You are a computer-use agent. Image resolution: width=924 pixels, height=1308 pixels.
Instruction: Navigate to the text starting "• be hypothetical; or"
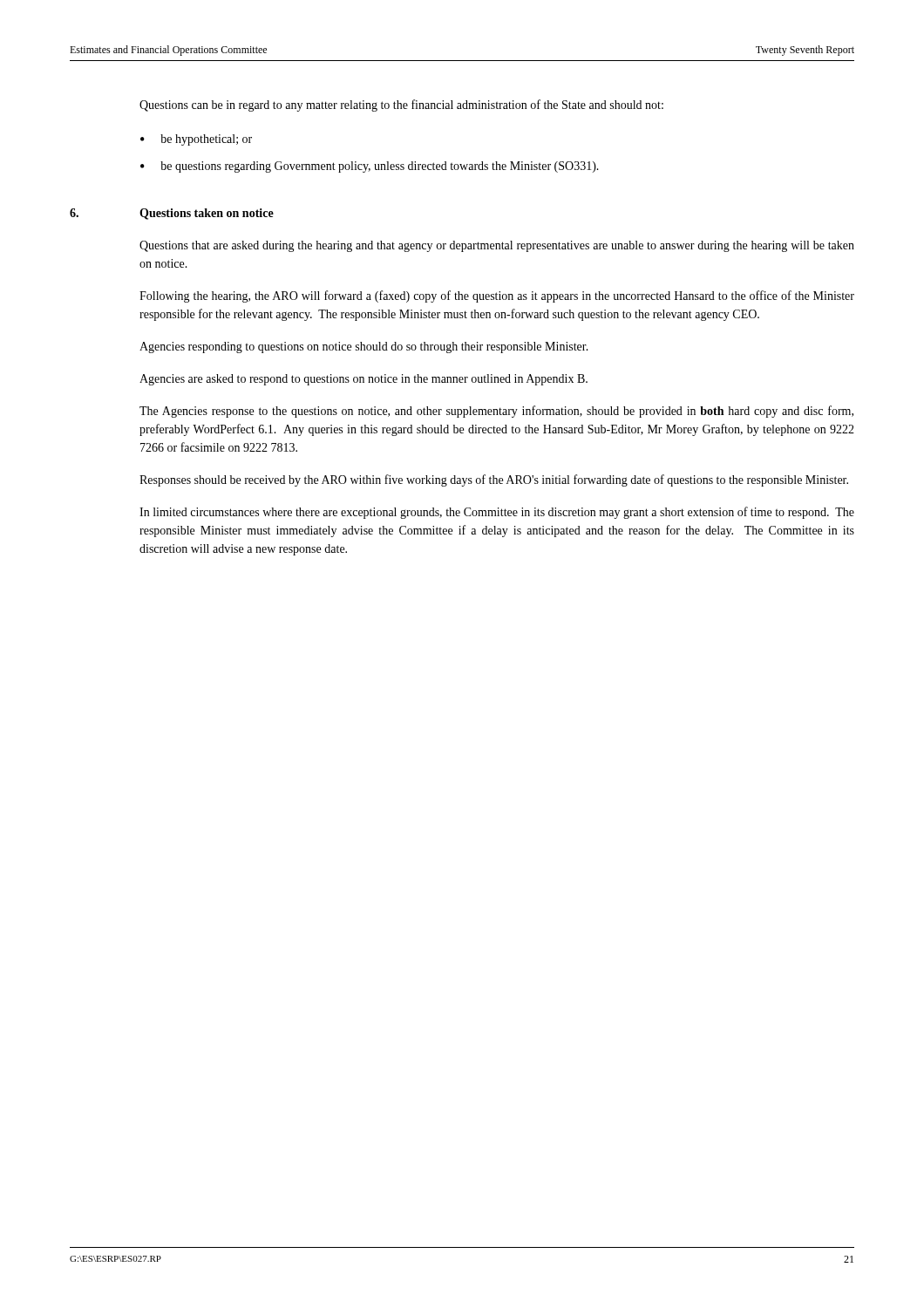coord(196,140)
